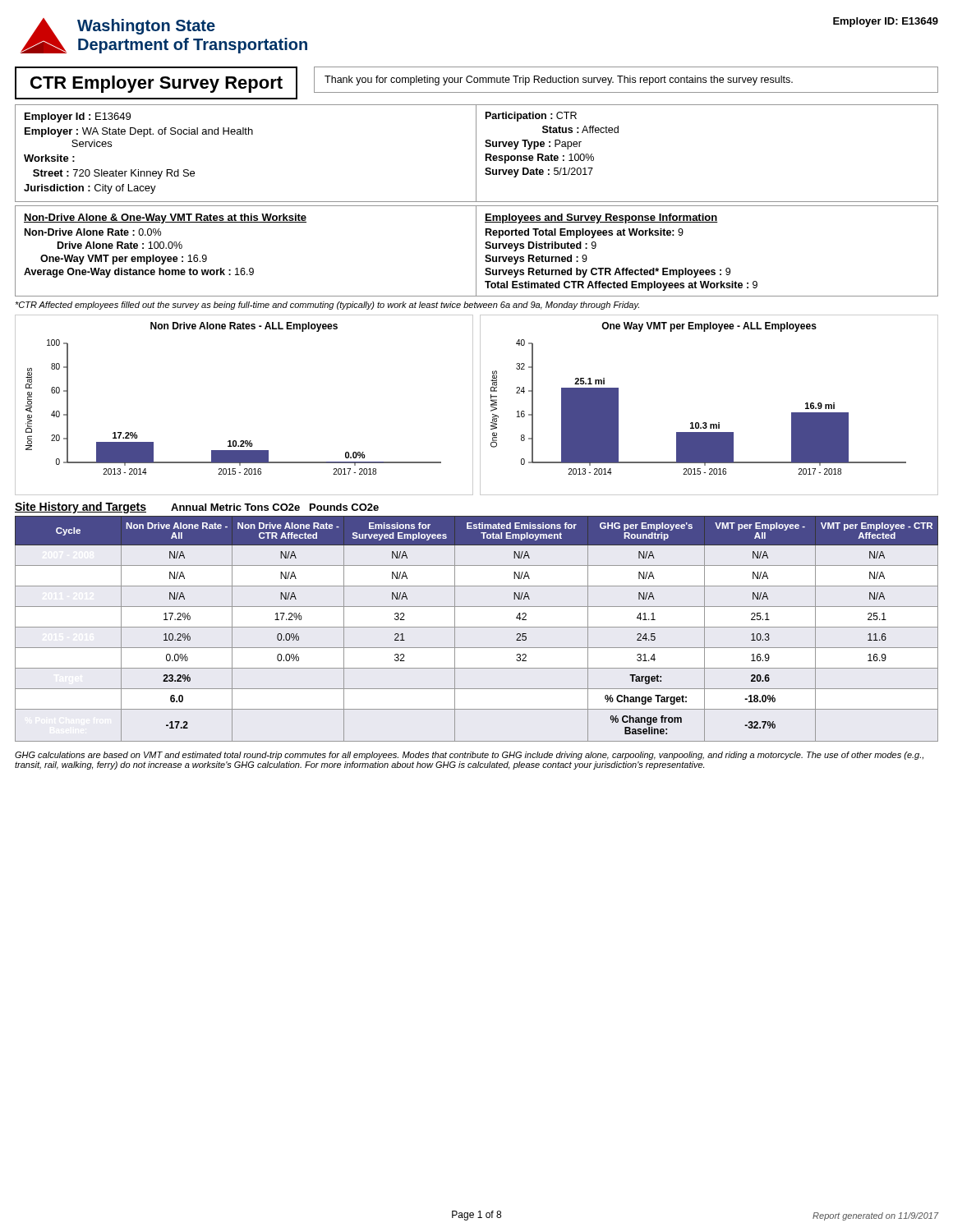The width and height of the screenshot is (953, 1232).
Task: Locate the text block starting "GHG calculations are based on VMT and"
Action: 470,760
